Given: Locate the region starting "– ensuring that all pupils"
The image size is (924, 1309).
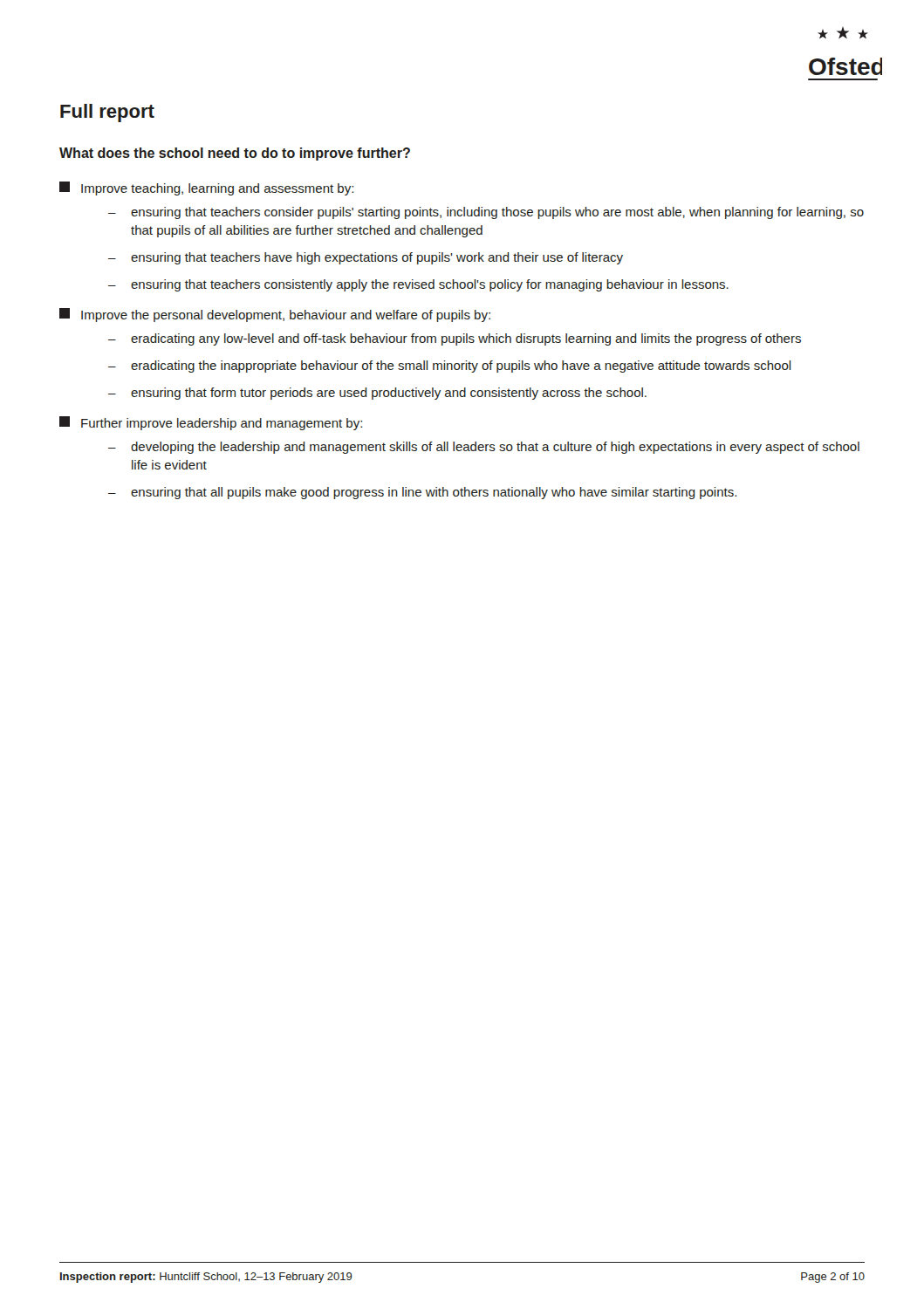Looking at the screenshot, I should click(423, 492).
